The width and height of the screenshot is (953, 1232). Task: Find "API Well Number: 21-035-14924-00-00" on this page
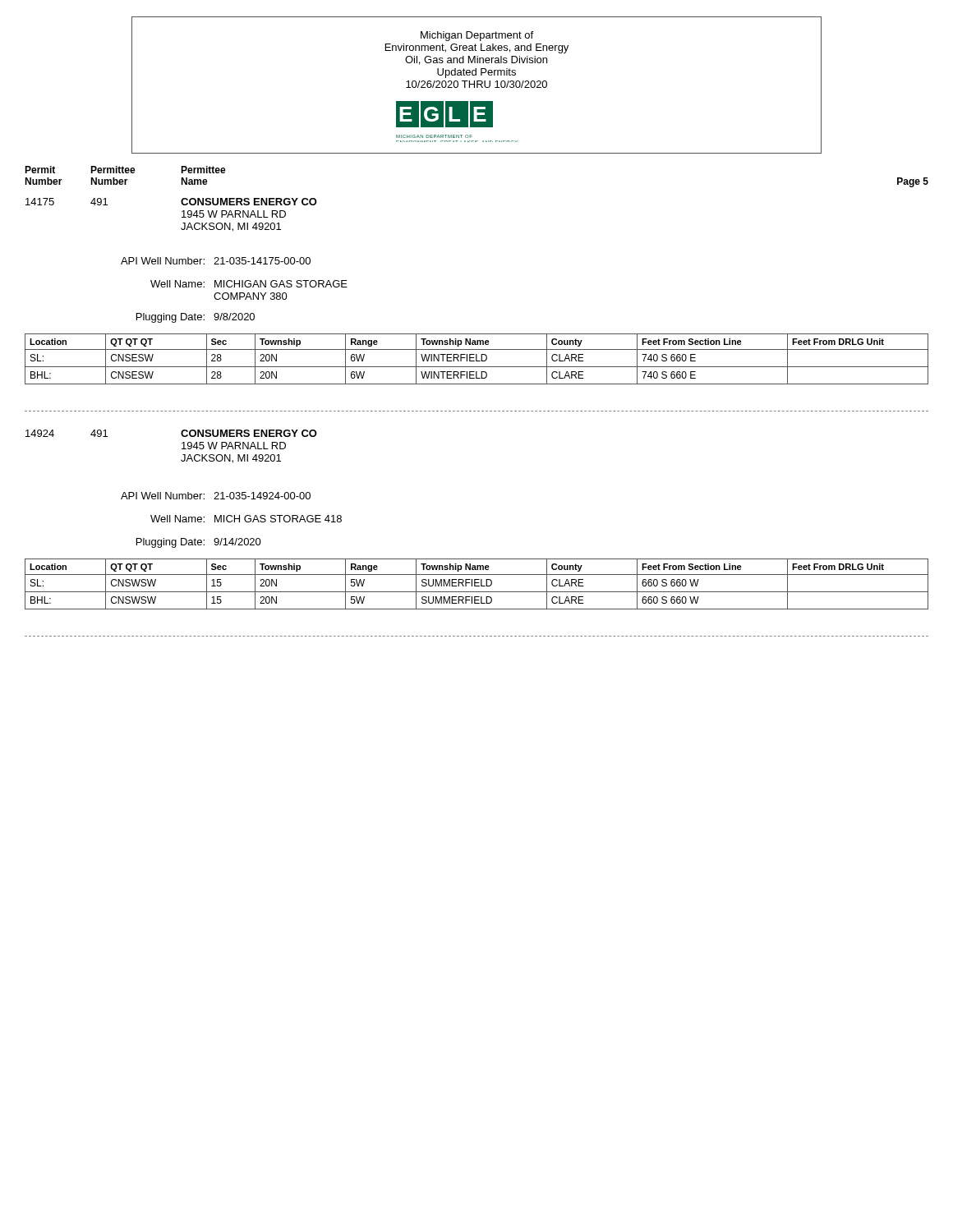click(168, 496)
